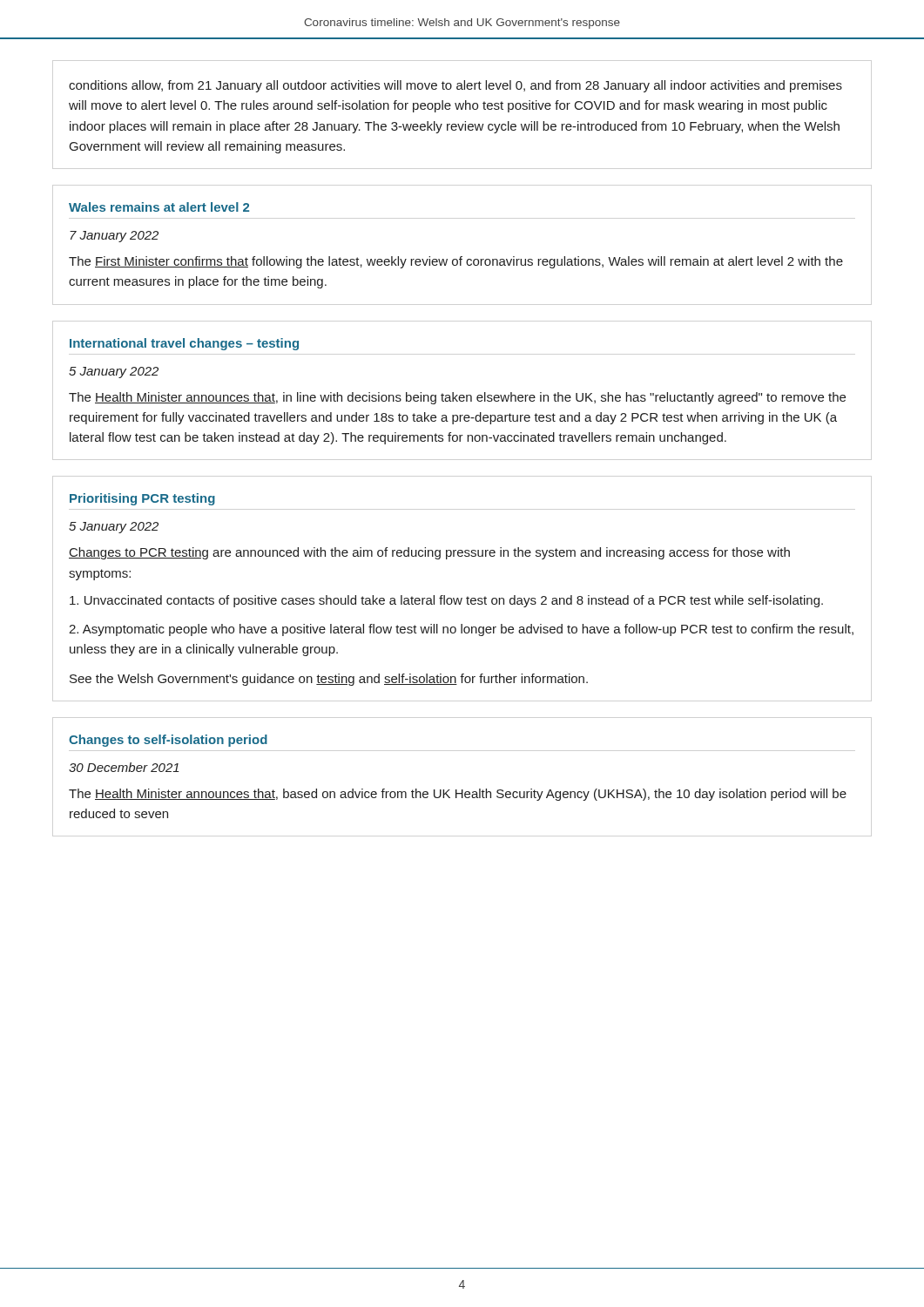Find the passage starting "conditions allow, from 21 January all outdoor activities"

click(x=455, y=115)
